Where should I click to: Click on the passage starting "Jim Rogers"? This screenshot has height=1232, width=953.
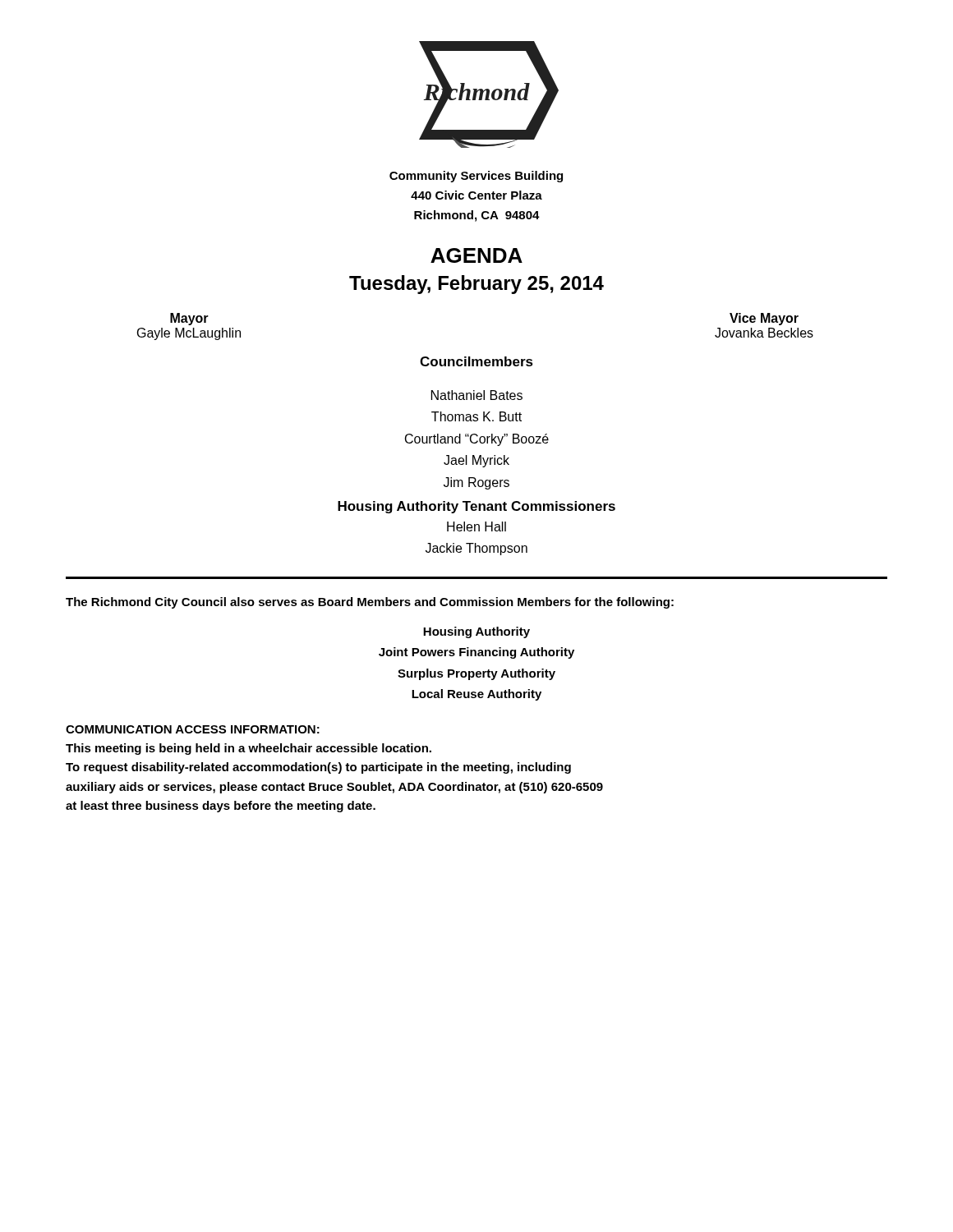pyautogui.click(x=476, y=482)
